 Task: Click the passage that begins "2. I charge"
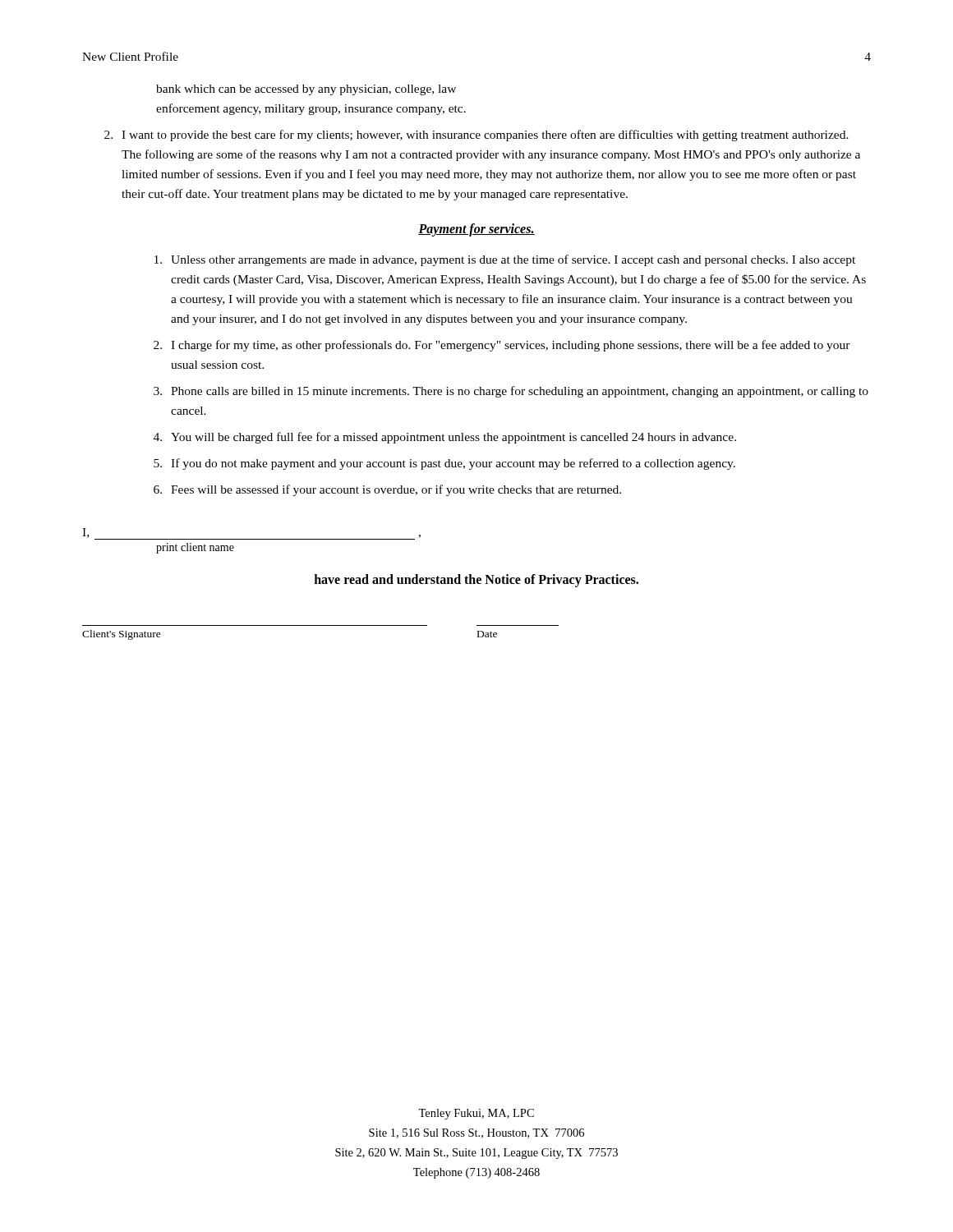click(501, 355)
